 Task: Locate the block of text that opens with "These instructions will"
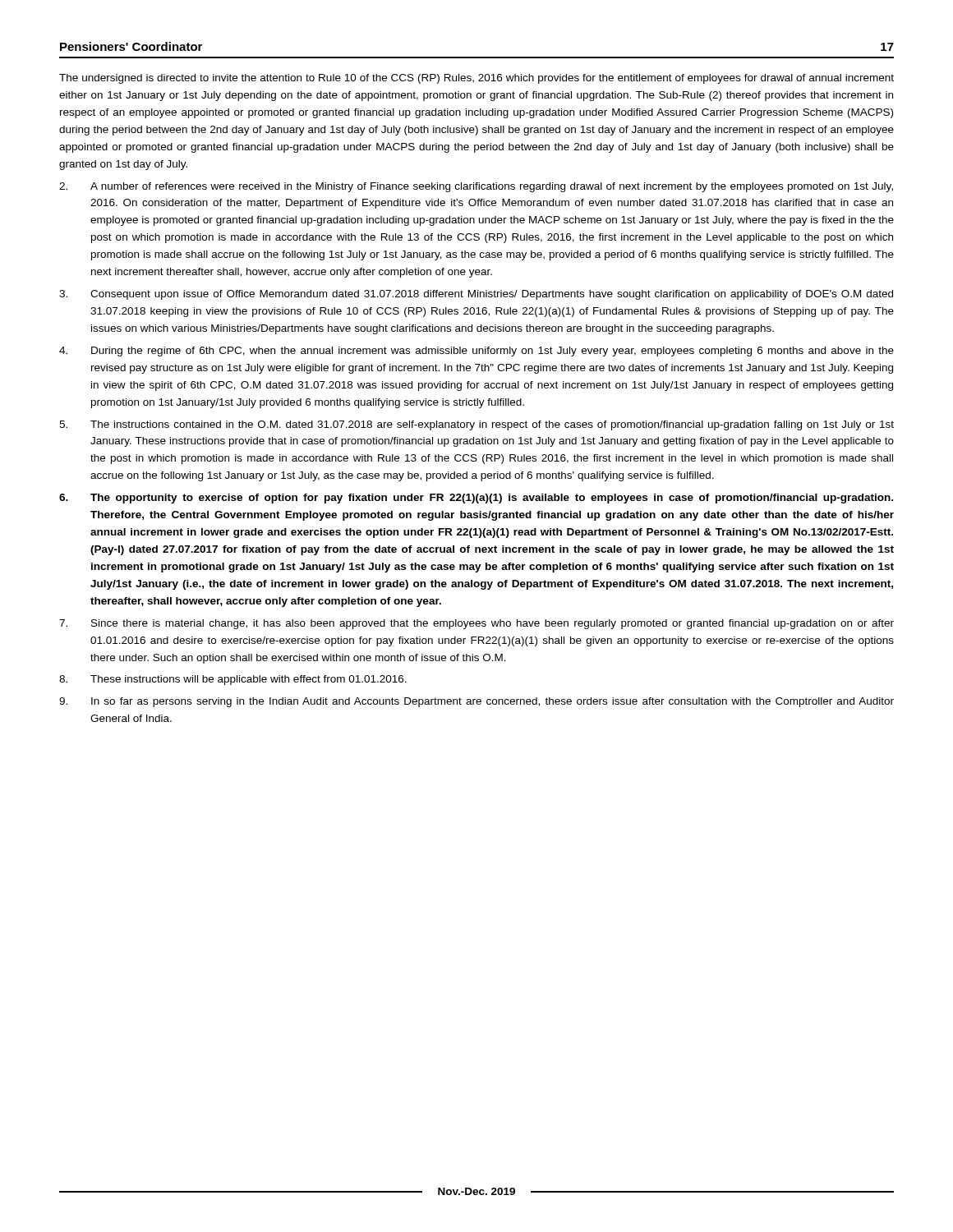point(233,680)
